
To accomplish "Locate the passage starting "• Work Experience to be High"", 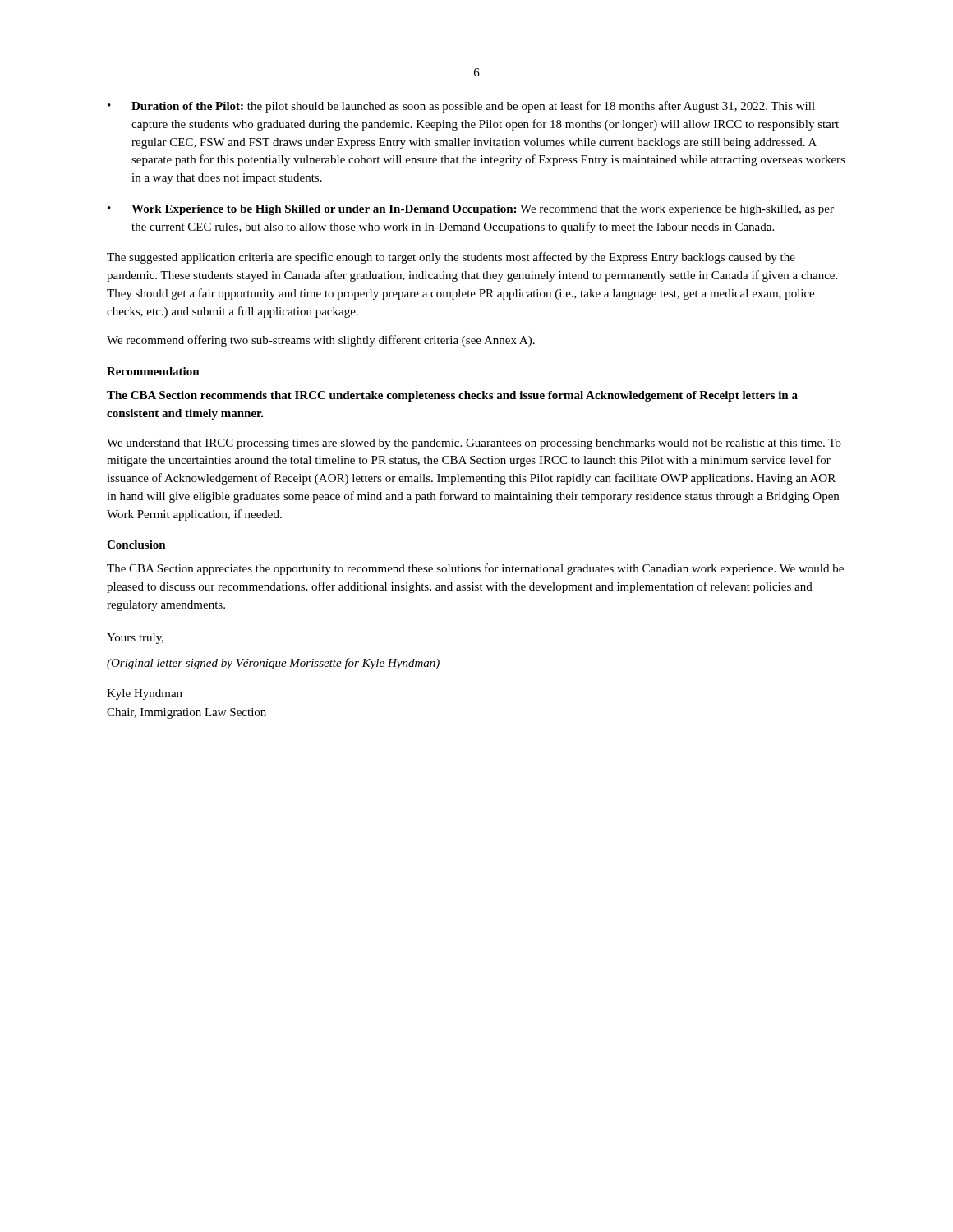I will coord(476,218).
